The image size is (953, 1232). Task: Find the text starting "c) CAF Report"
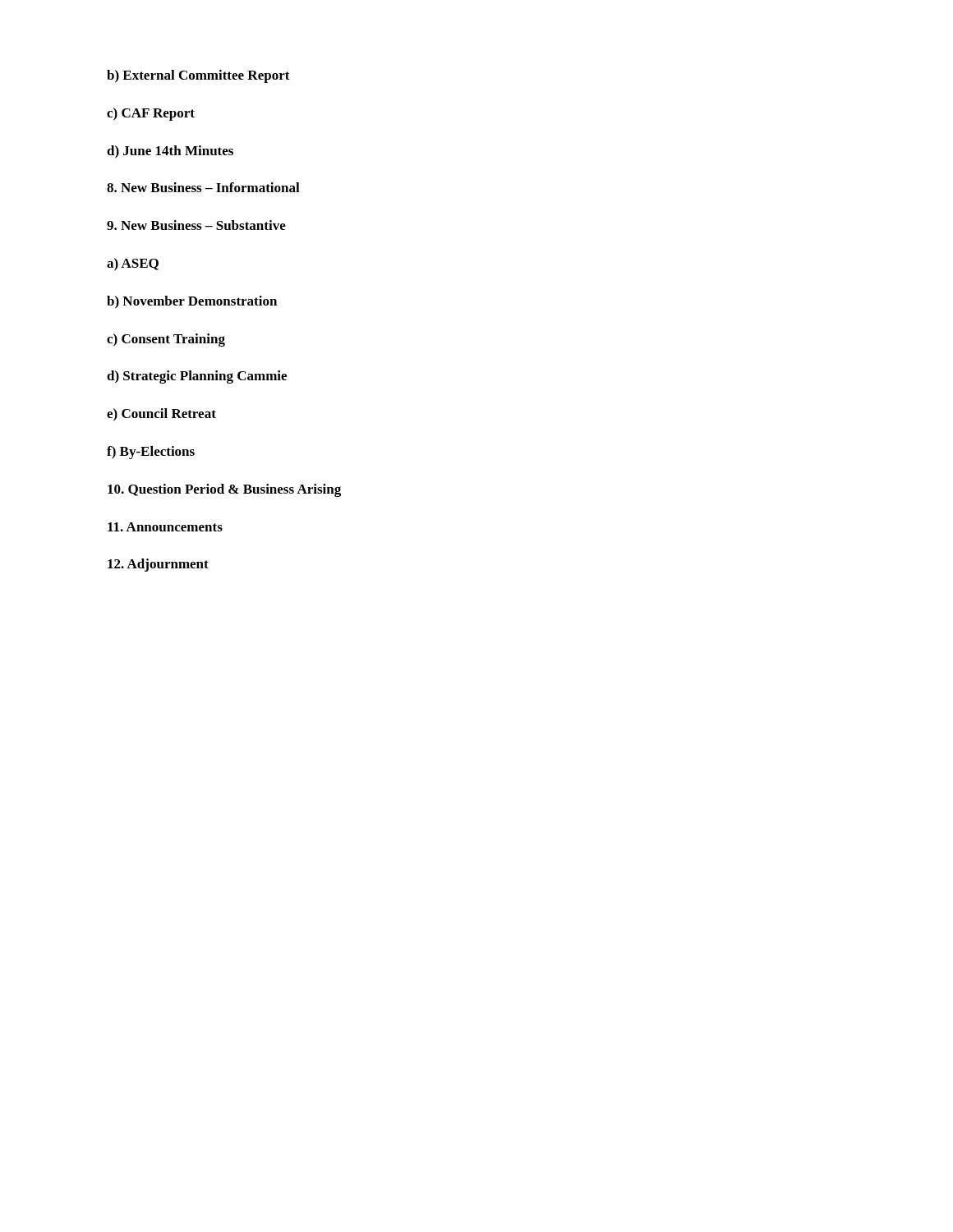coord(151,113)
